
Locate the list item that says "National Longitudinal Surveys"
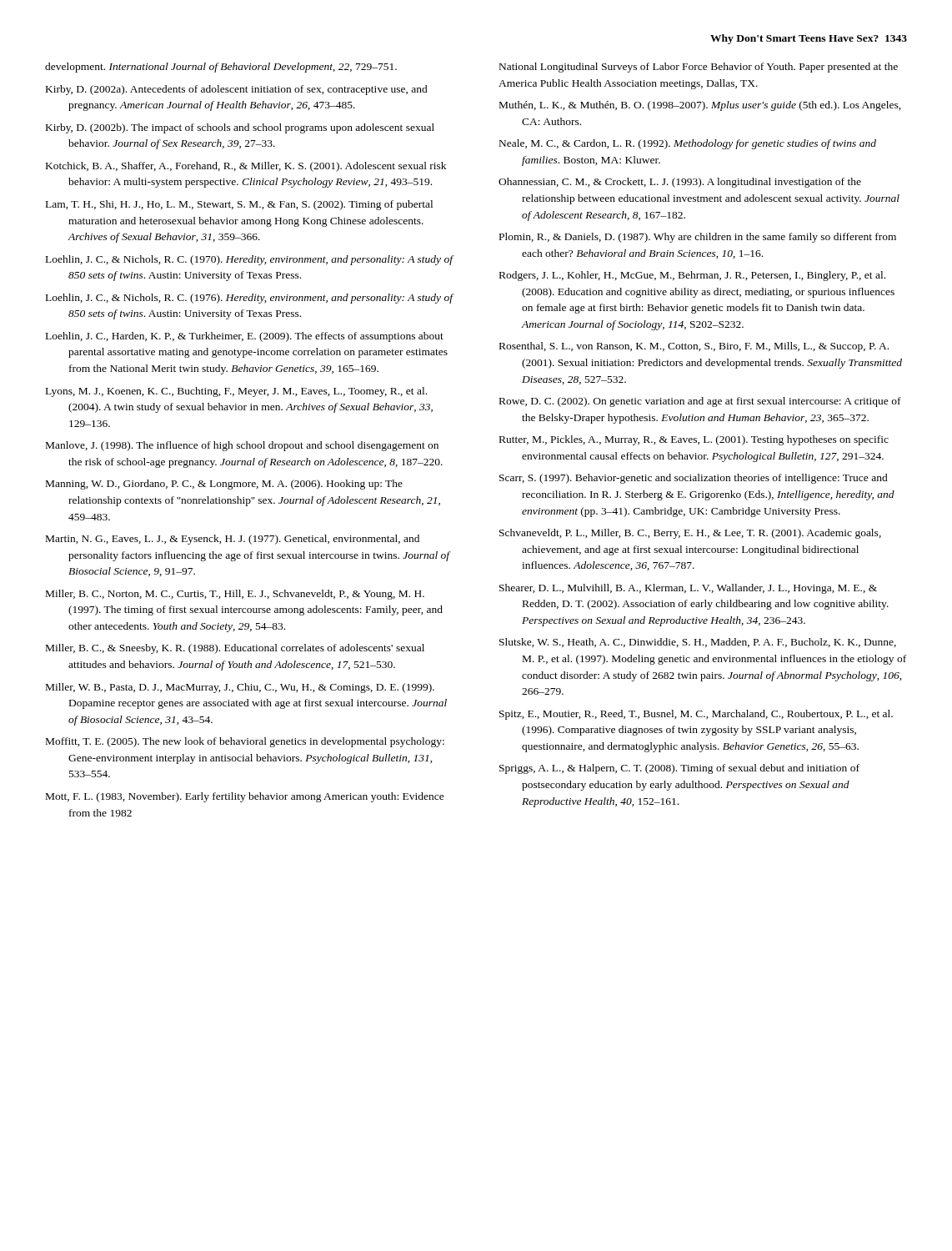click(698, 74)
